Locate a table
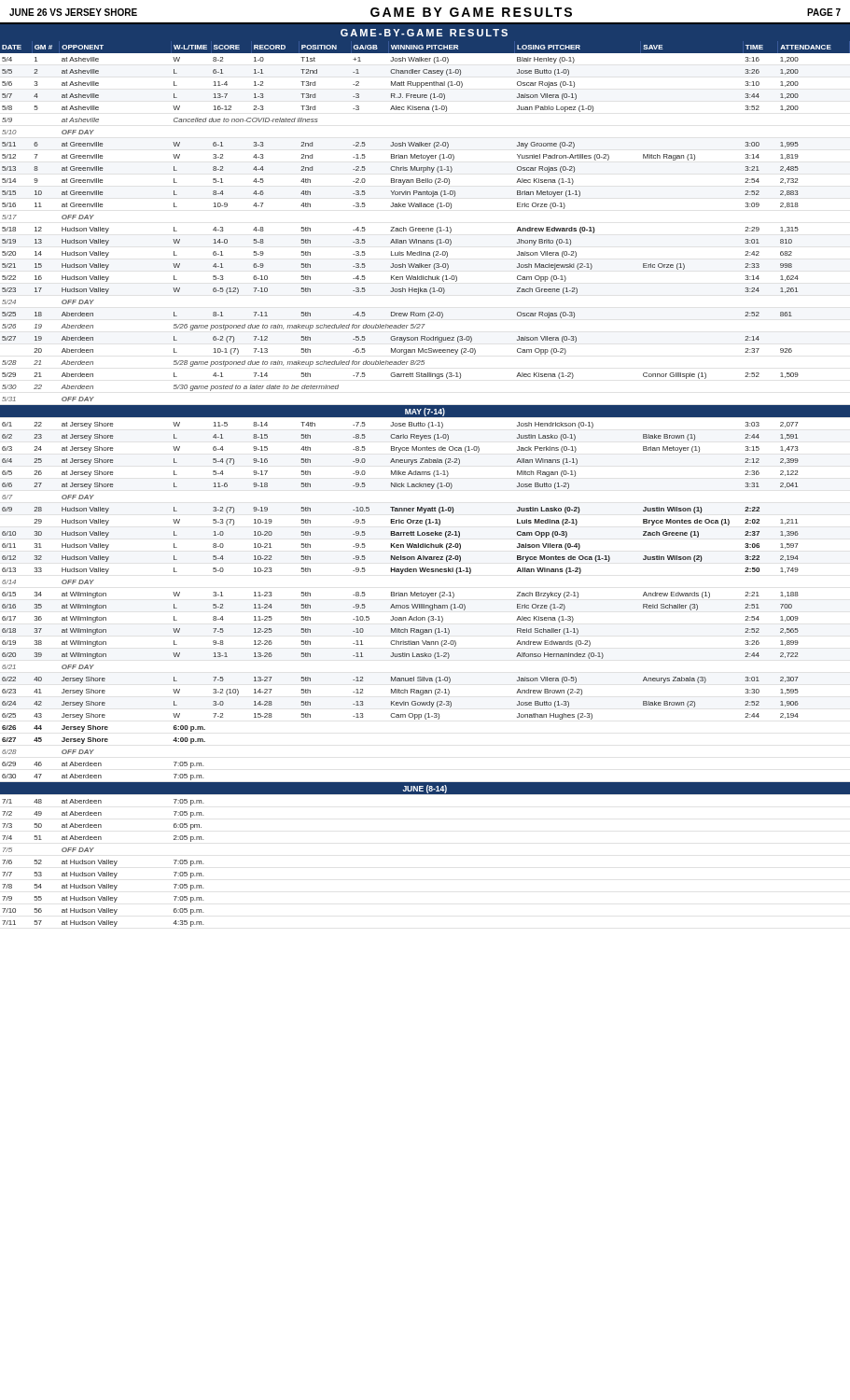Viewport: 850px width, 1400px height. click(x=425, y=485)
